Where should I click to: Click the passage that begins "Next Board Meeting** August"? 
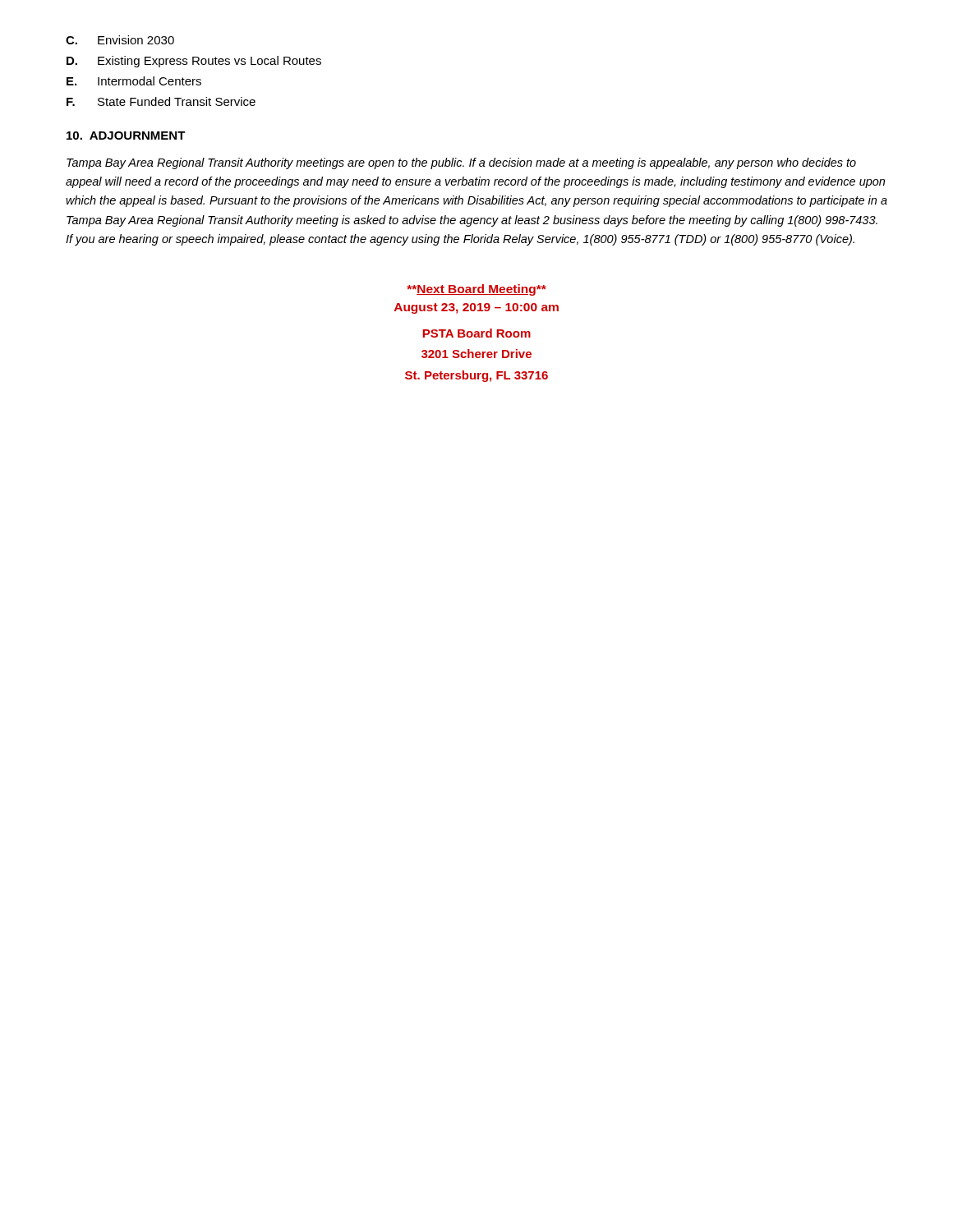pos(476,334)
